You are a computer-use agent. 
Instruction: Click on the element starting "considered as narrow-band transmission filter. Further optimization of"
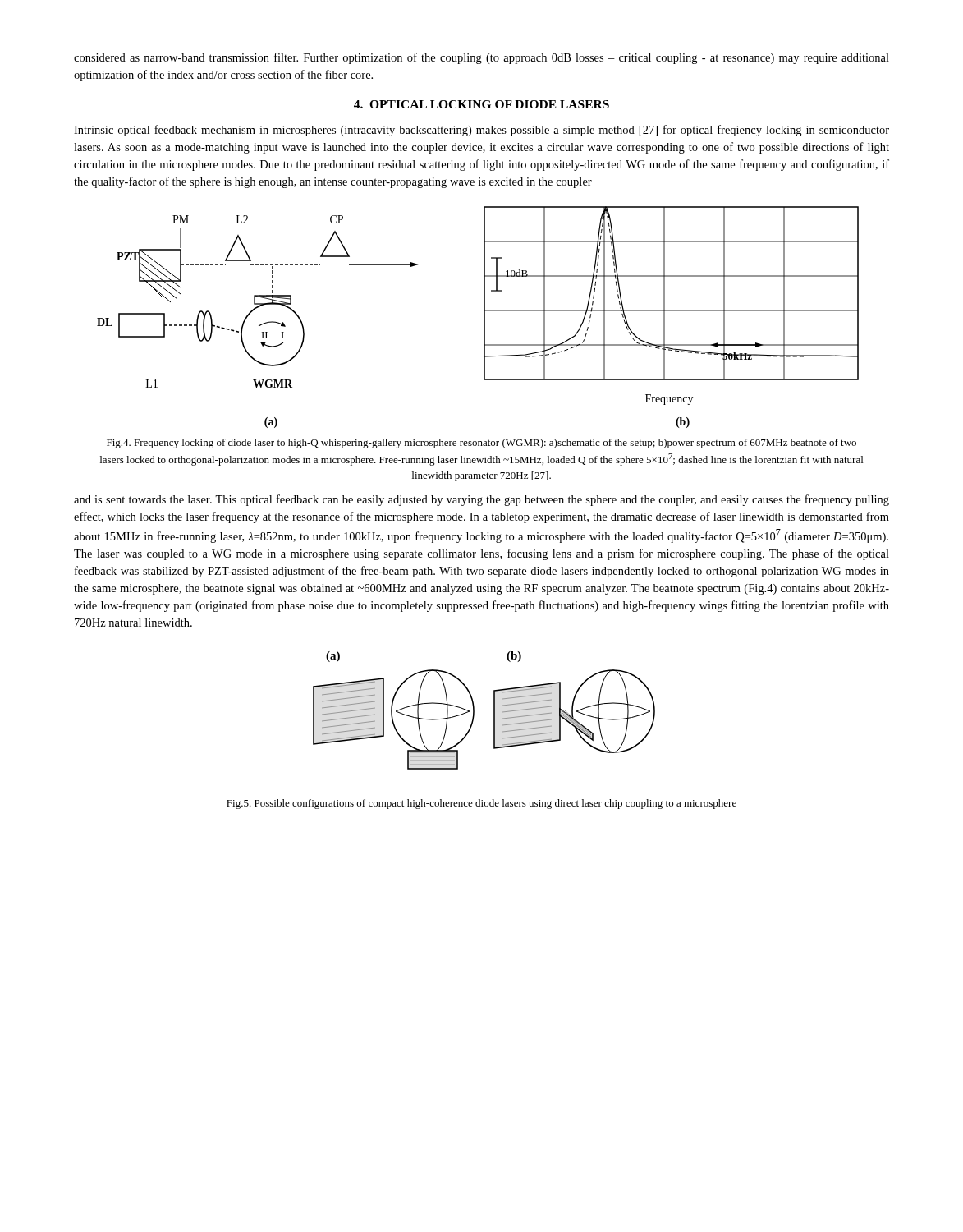pos(482,67)
